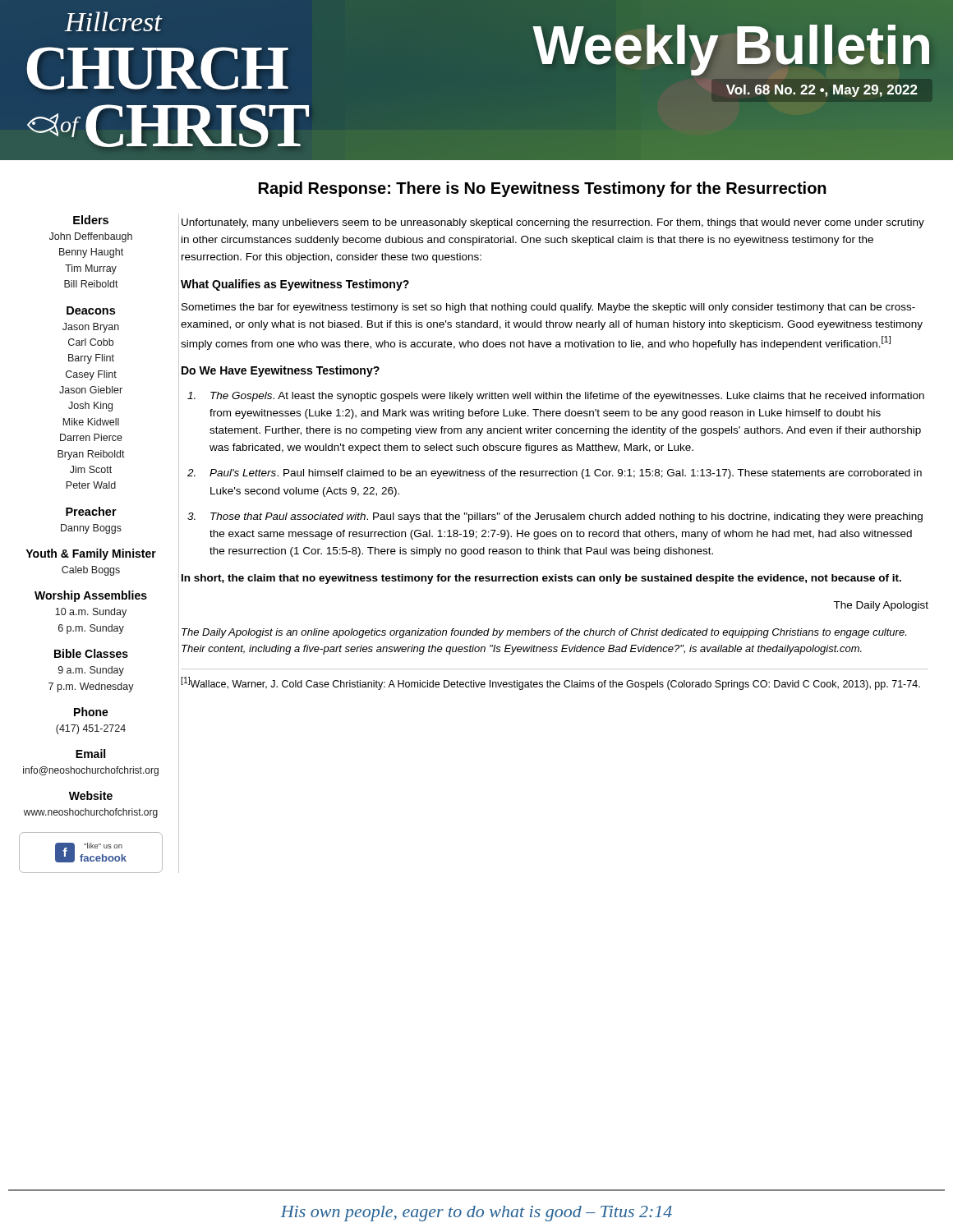953x1232 pixels.
Task: Select the title
Action: click(542, 188)
